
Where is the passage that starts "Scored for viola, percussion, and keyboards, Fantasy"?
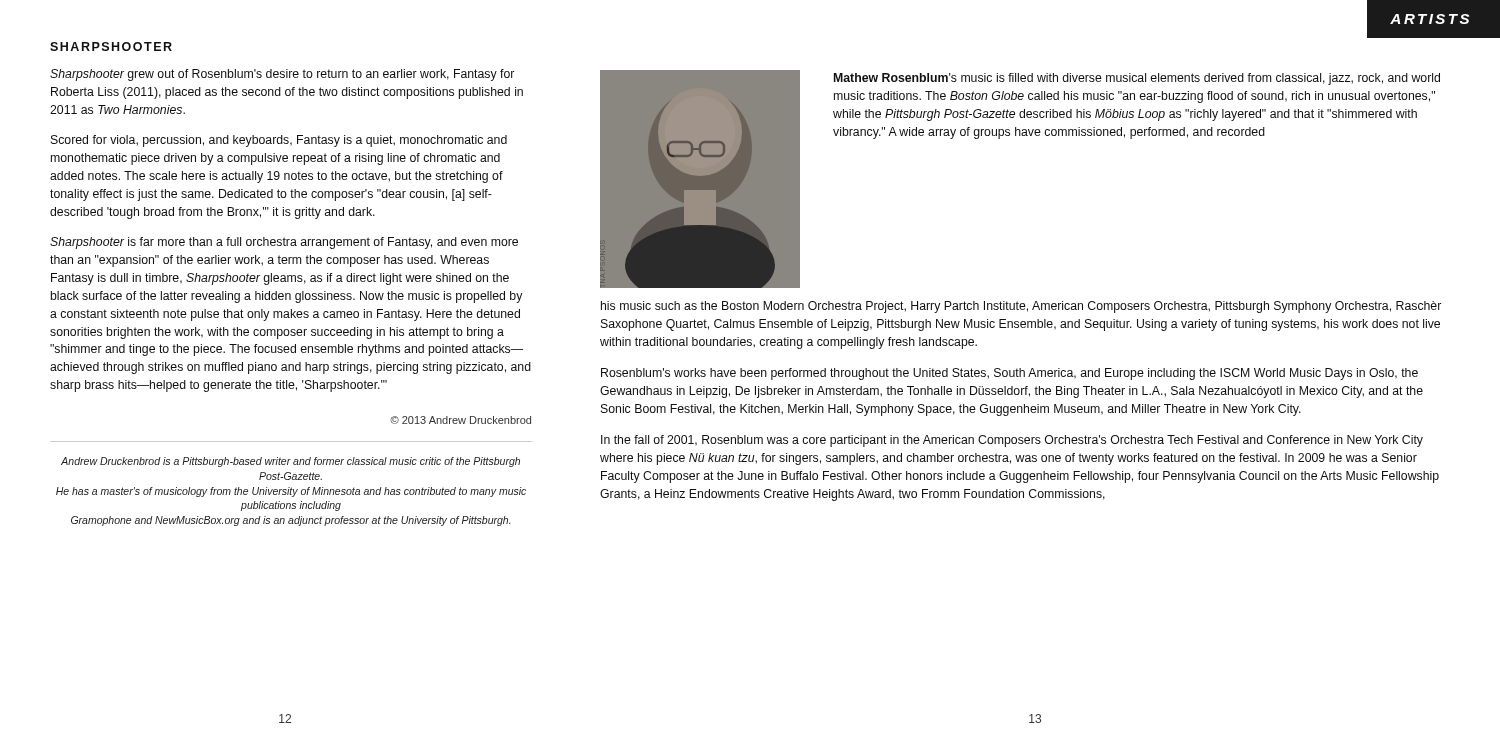coord(279,176)
